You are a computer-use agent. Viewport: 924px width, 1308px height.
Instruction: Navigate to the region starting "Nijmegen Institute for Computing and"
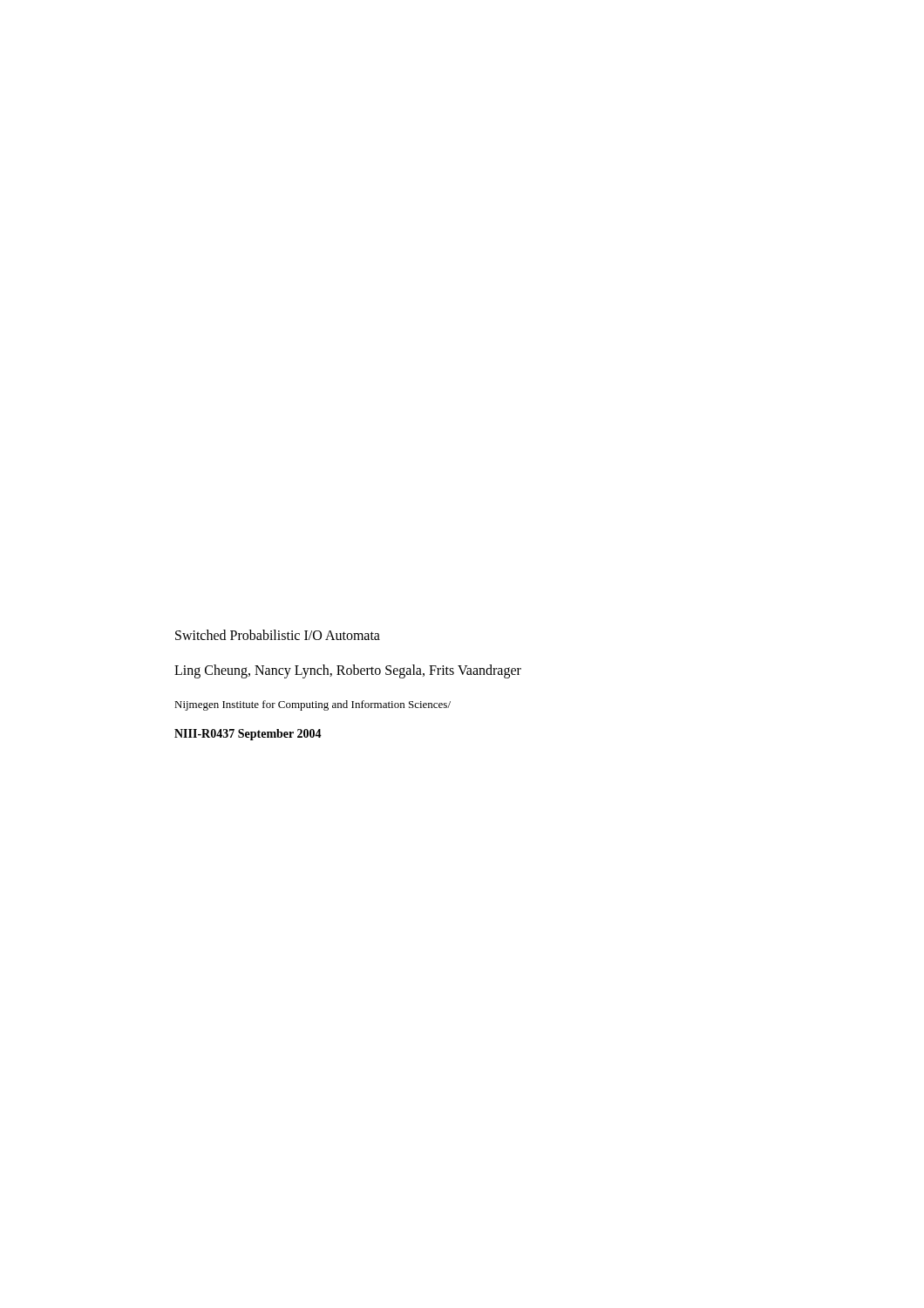(x=312, y=704)
